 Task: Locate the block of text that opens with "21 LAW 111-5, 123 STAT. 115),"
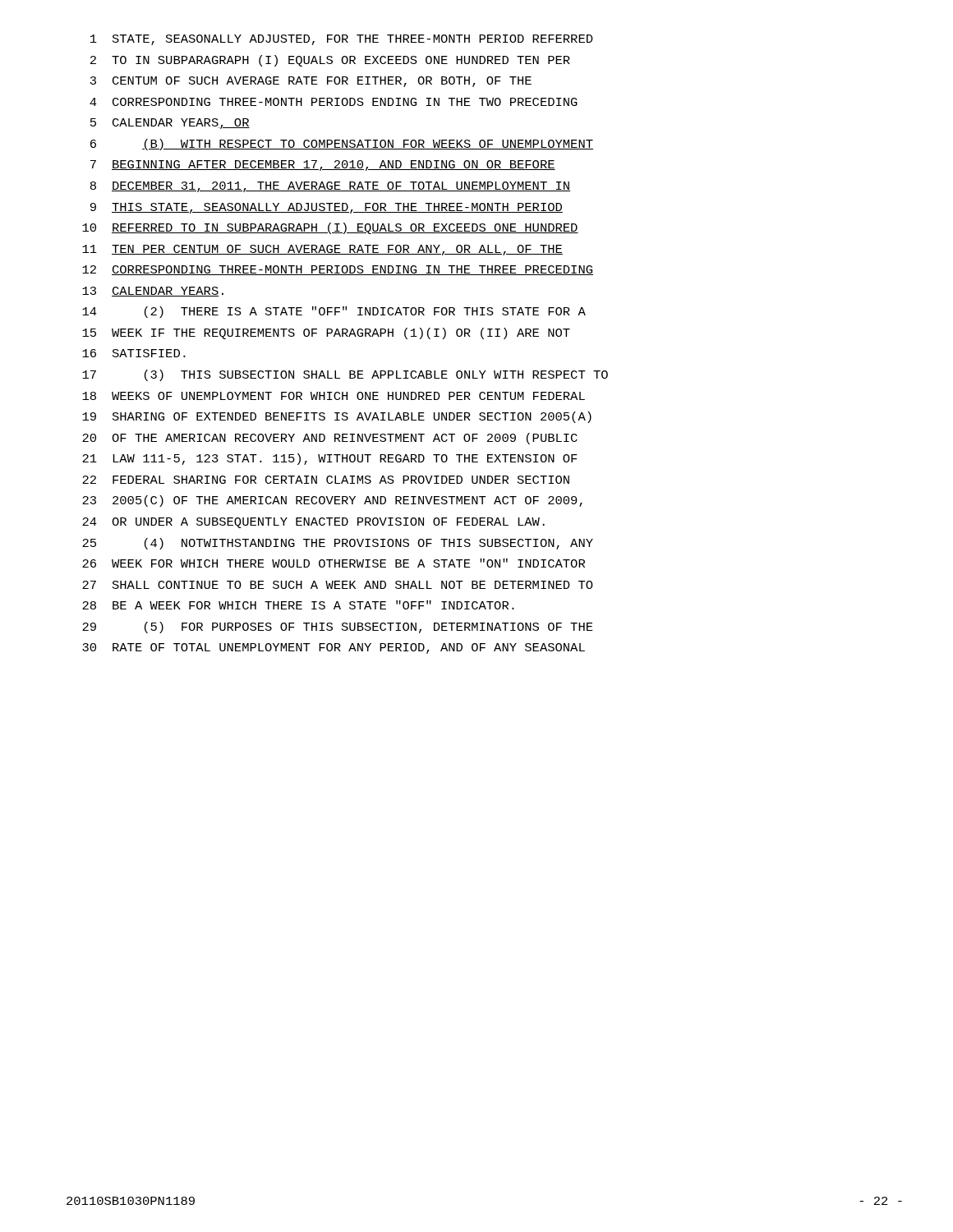[322, 460]
